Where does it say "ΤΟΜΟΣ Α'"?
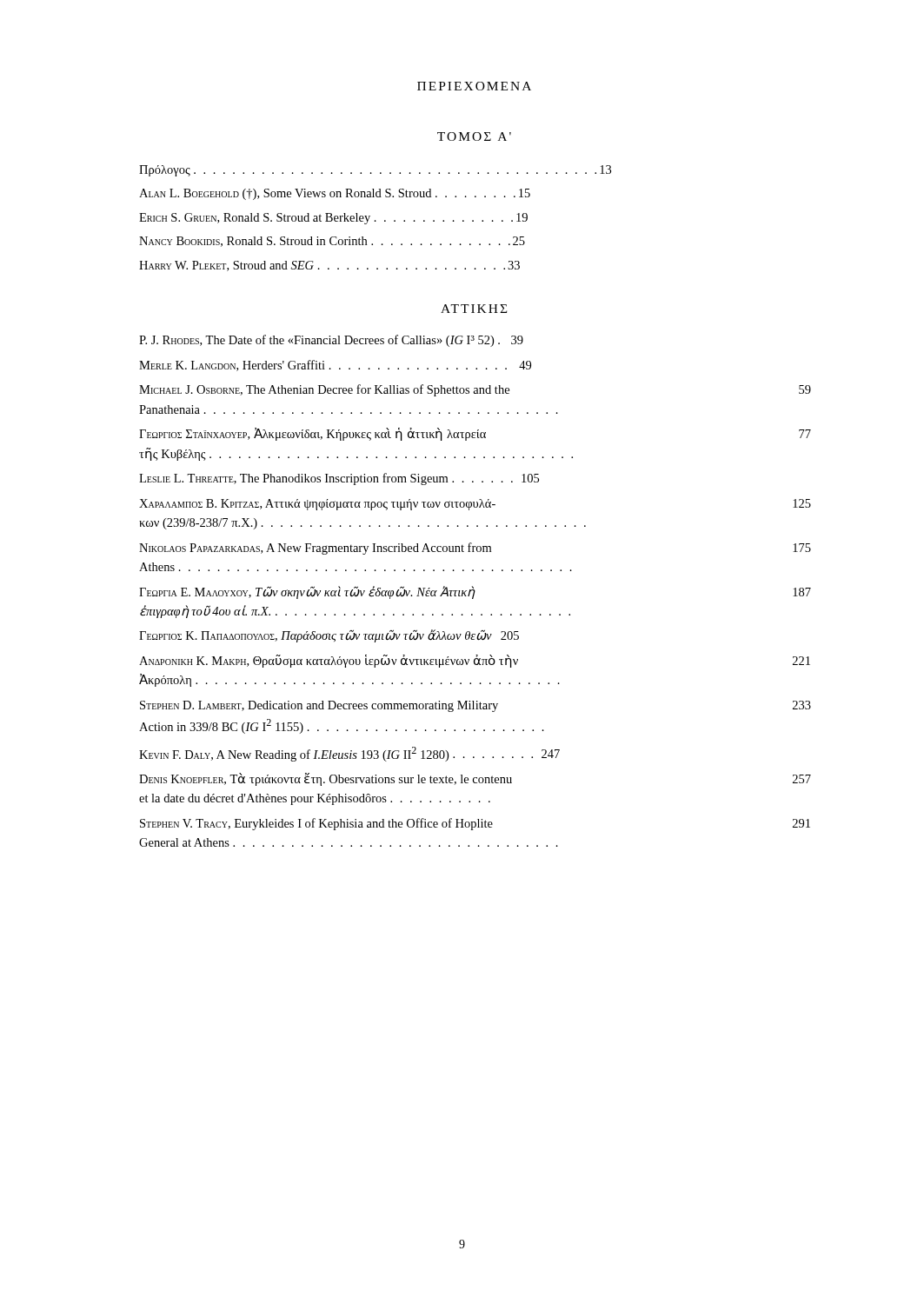This screenshot has height=1304, width=924. pos(475,136)
